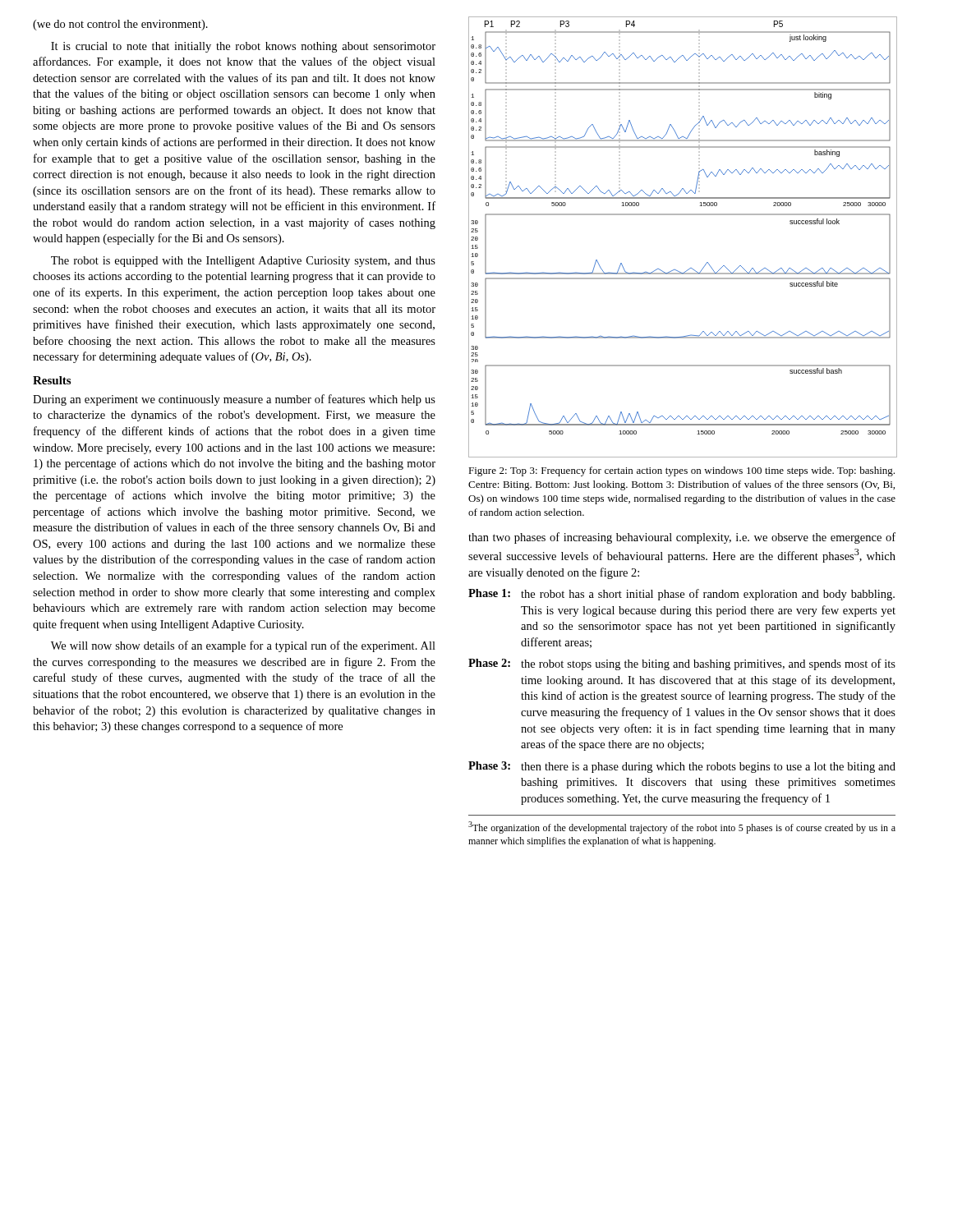The width and height of the screenshot is (953, 1232).
Task: Click on the caption that reads "Figure 2: Top 3: Frequency for certain action"
Action: click(682, 491)
